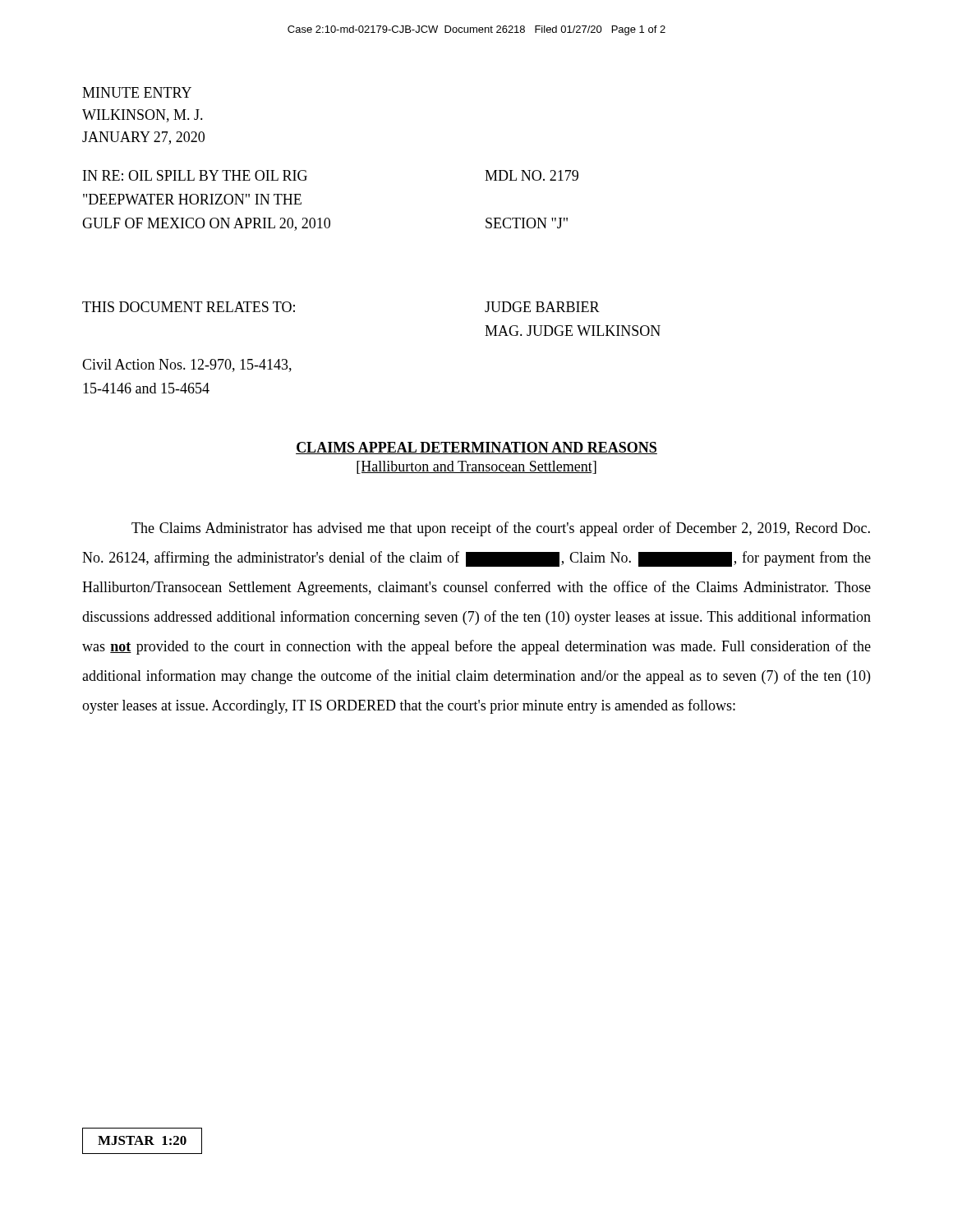Locate the text block starting "MJSTAR 1:20"

tap(142, 1140)
